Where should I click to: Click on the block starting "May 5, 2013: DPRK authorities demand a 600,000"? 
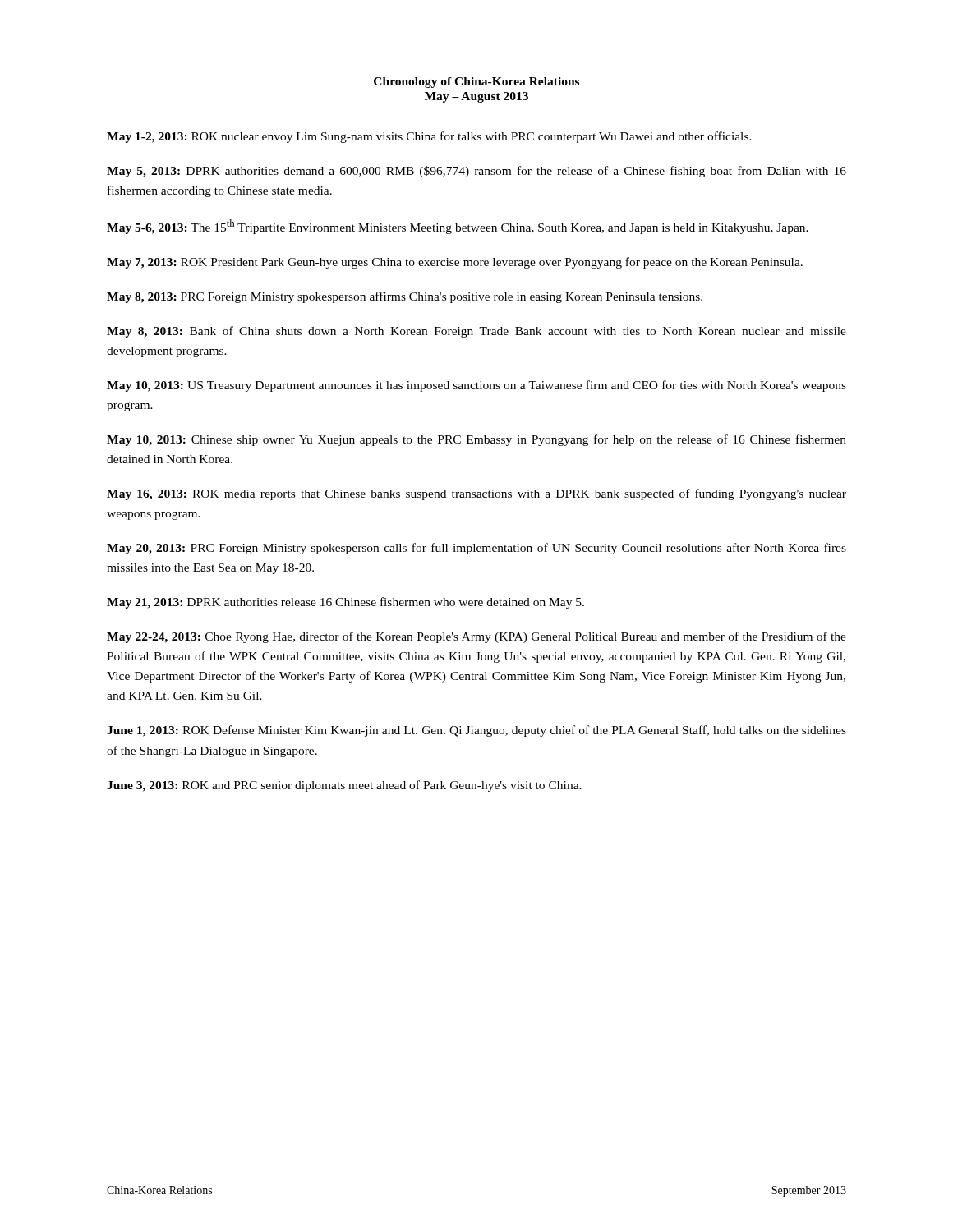point(476,180)
